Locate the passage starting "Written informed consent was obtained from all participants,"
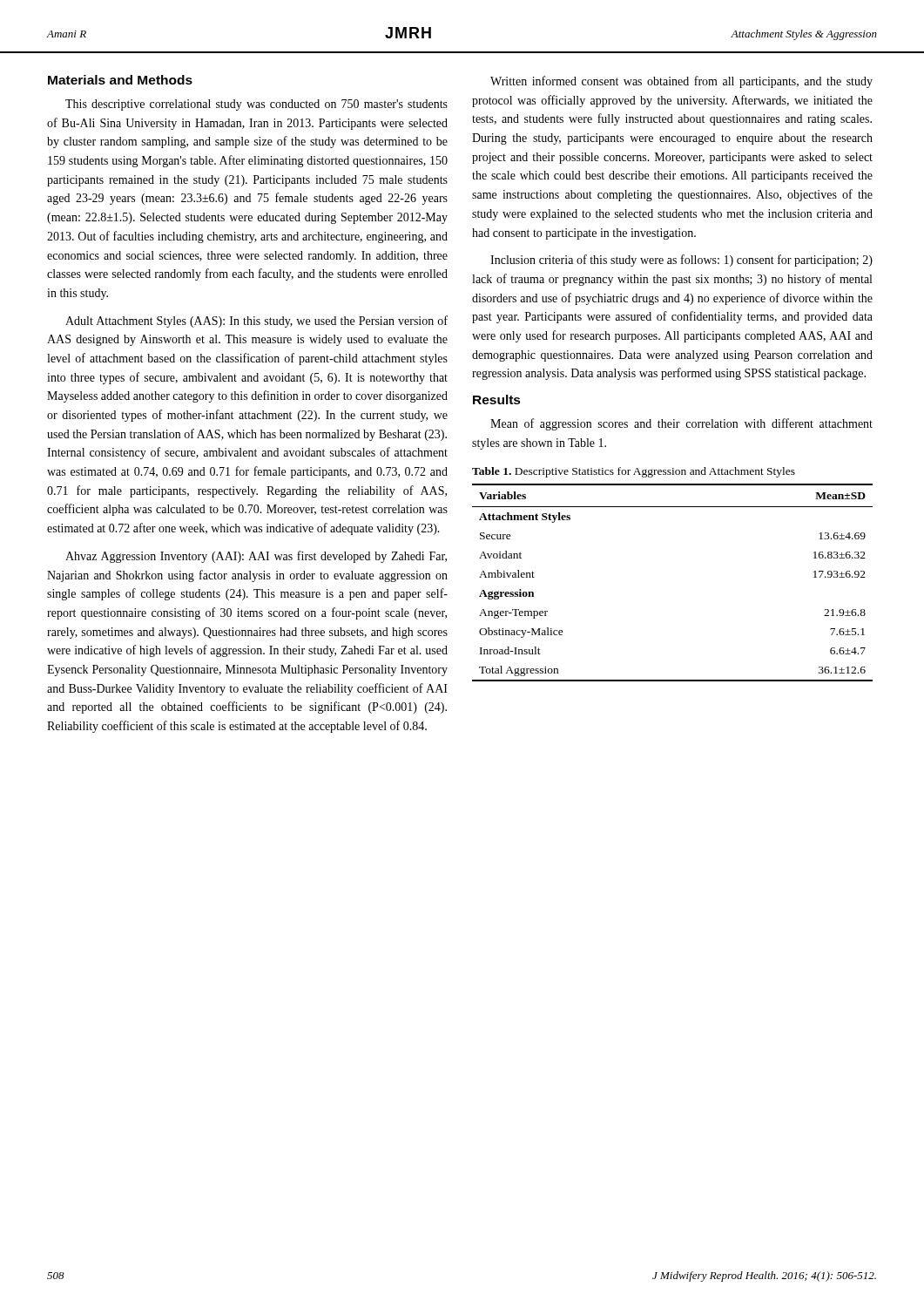The image size is (924, 1307). tap(672, 228)
